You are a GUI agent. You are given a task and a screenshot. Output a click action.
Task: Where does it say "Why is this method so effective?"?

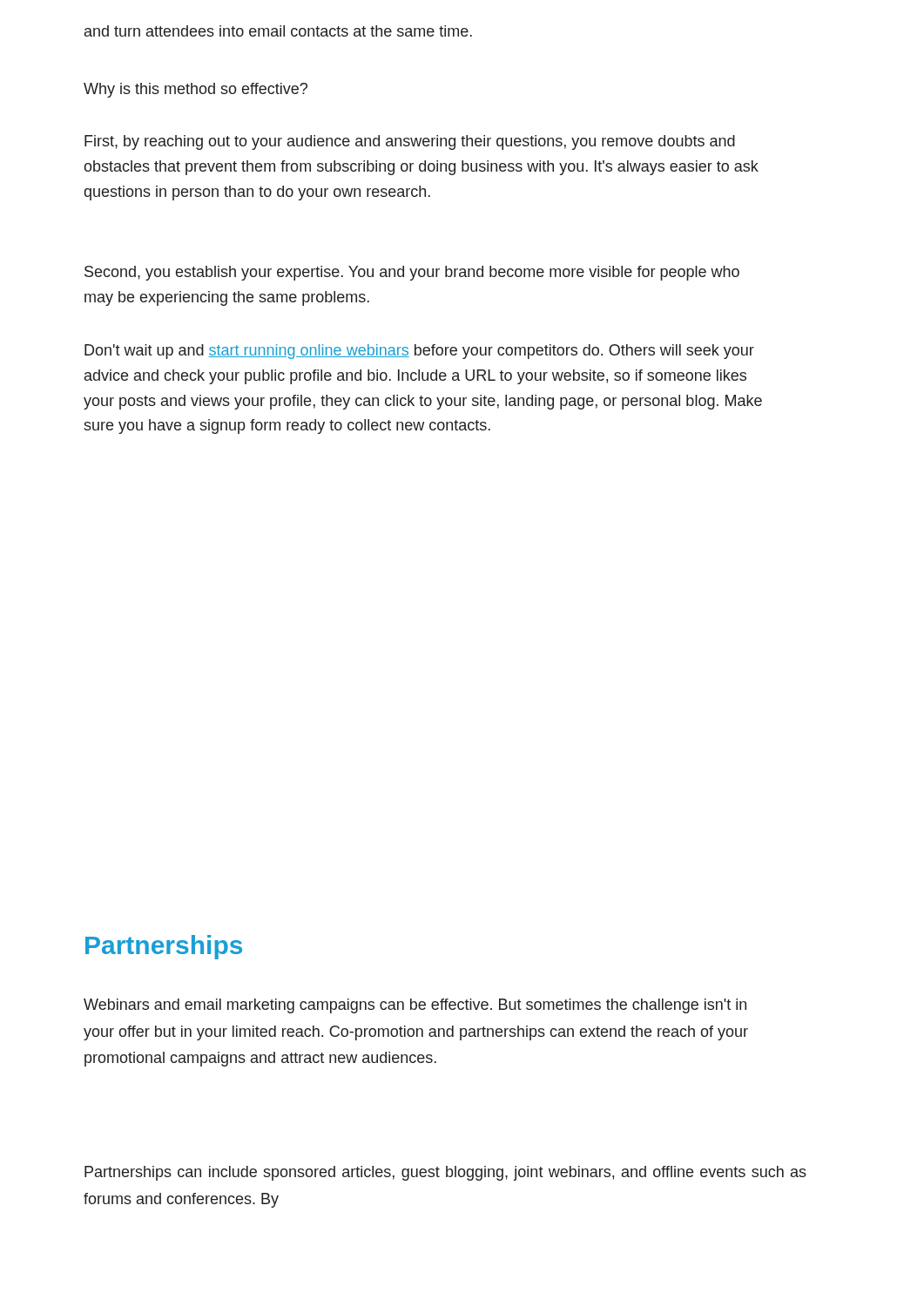(x=196, y=90)
